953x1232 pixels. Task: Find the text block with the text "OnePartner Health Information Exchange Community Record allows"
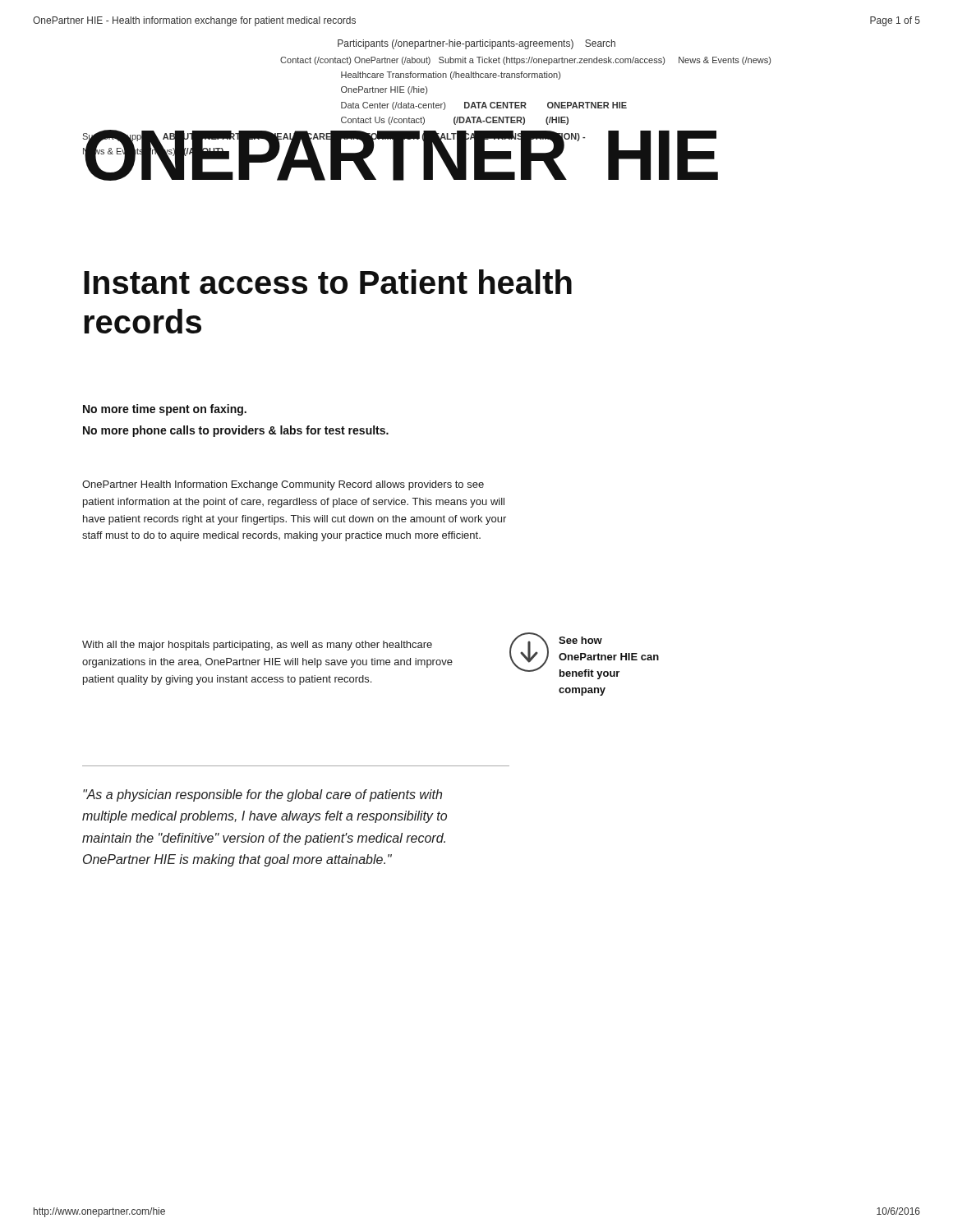[x=294, y=510]
